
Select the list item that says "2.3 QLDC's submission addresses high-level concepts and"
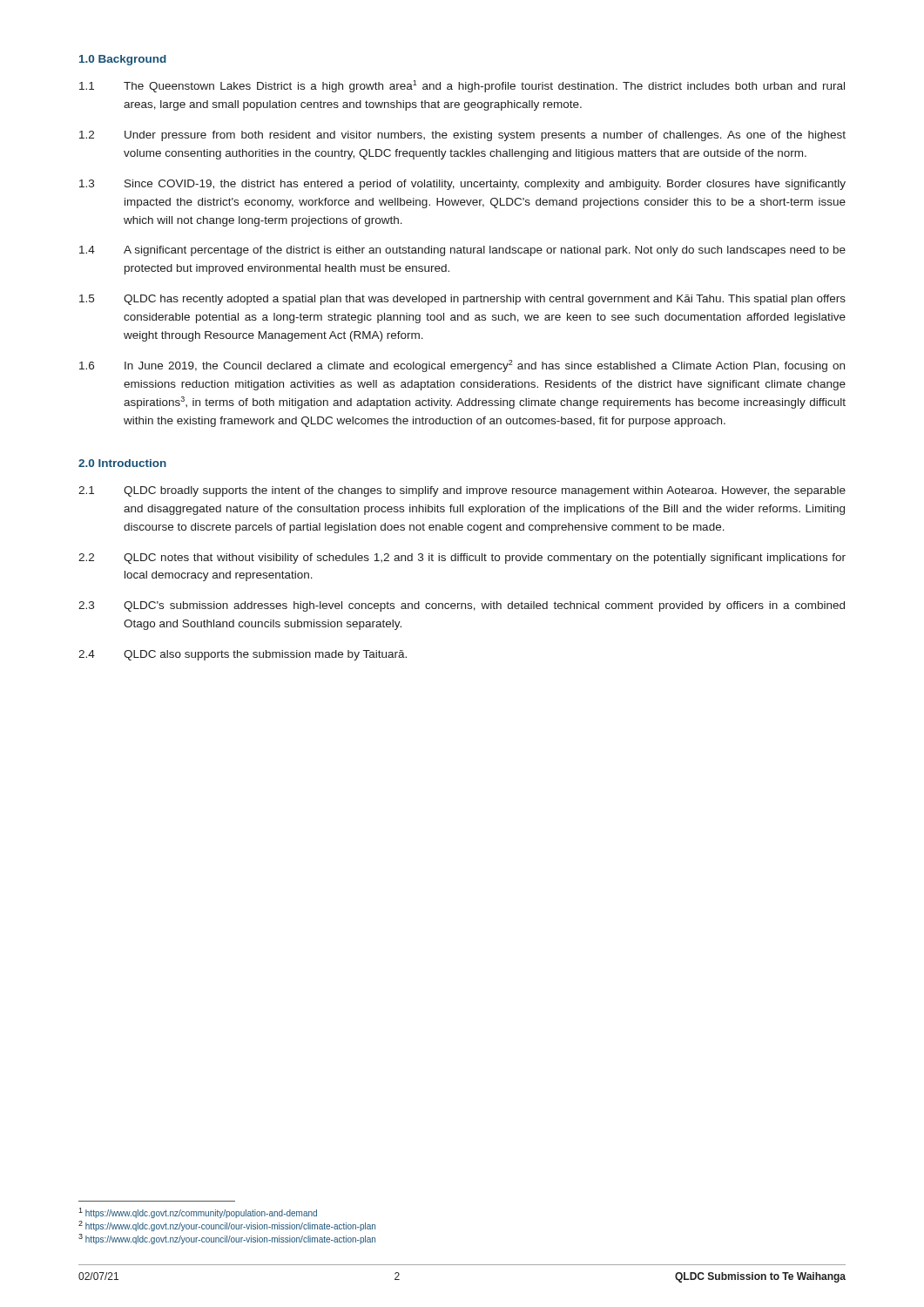pos(462,615)
